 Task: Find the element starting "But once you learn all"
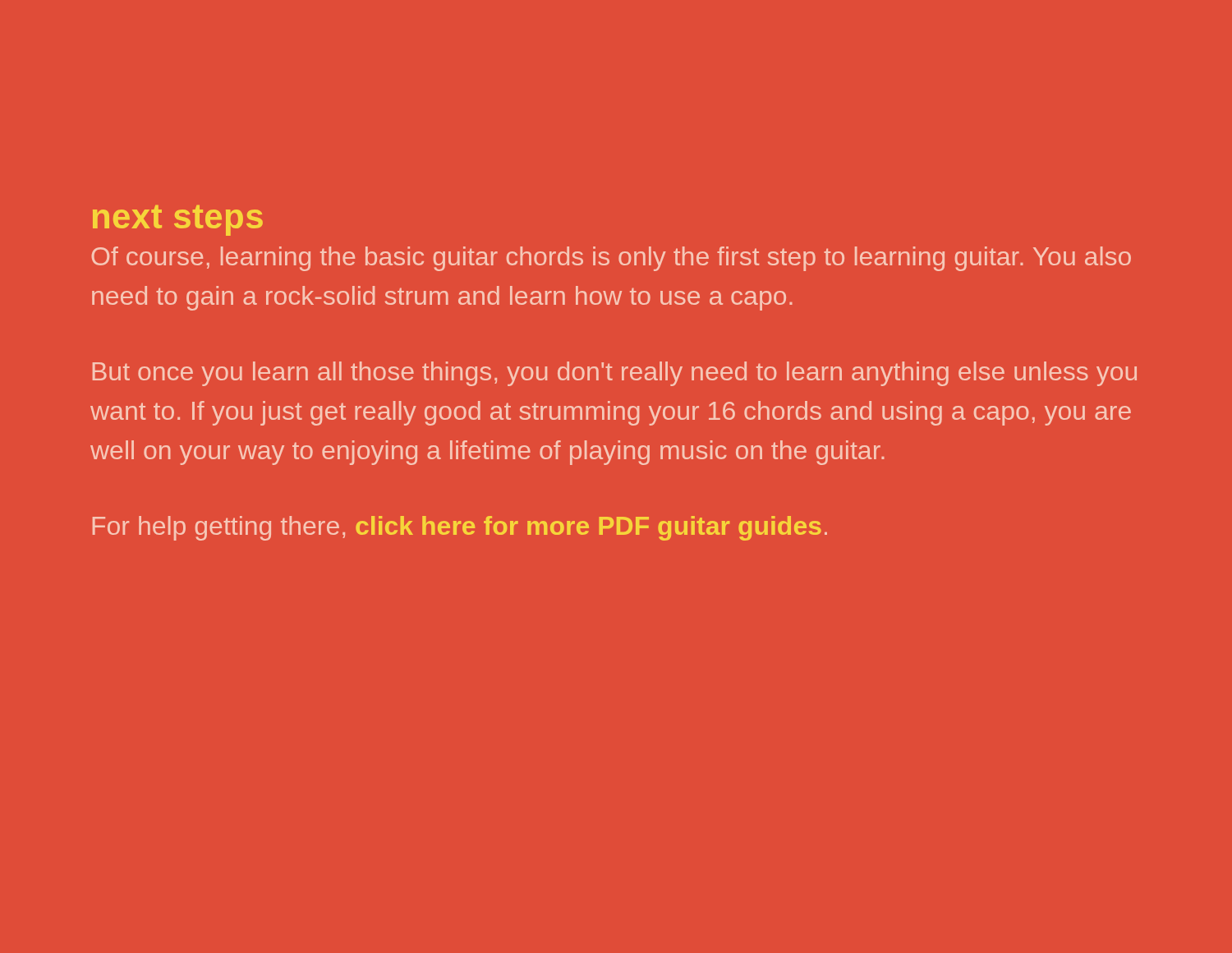click(614, 411)
